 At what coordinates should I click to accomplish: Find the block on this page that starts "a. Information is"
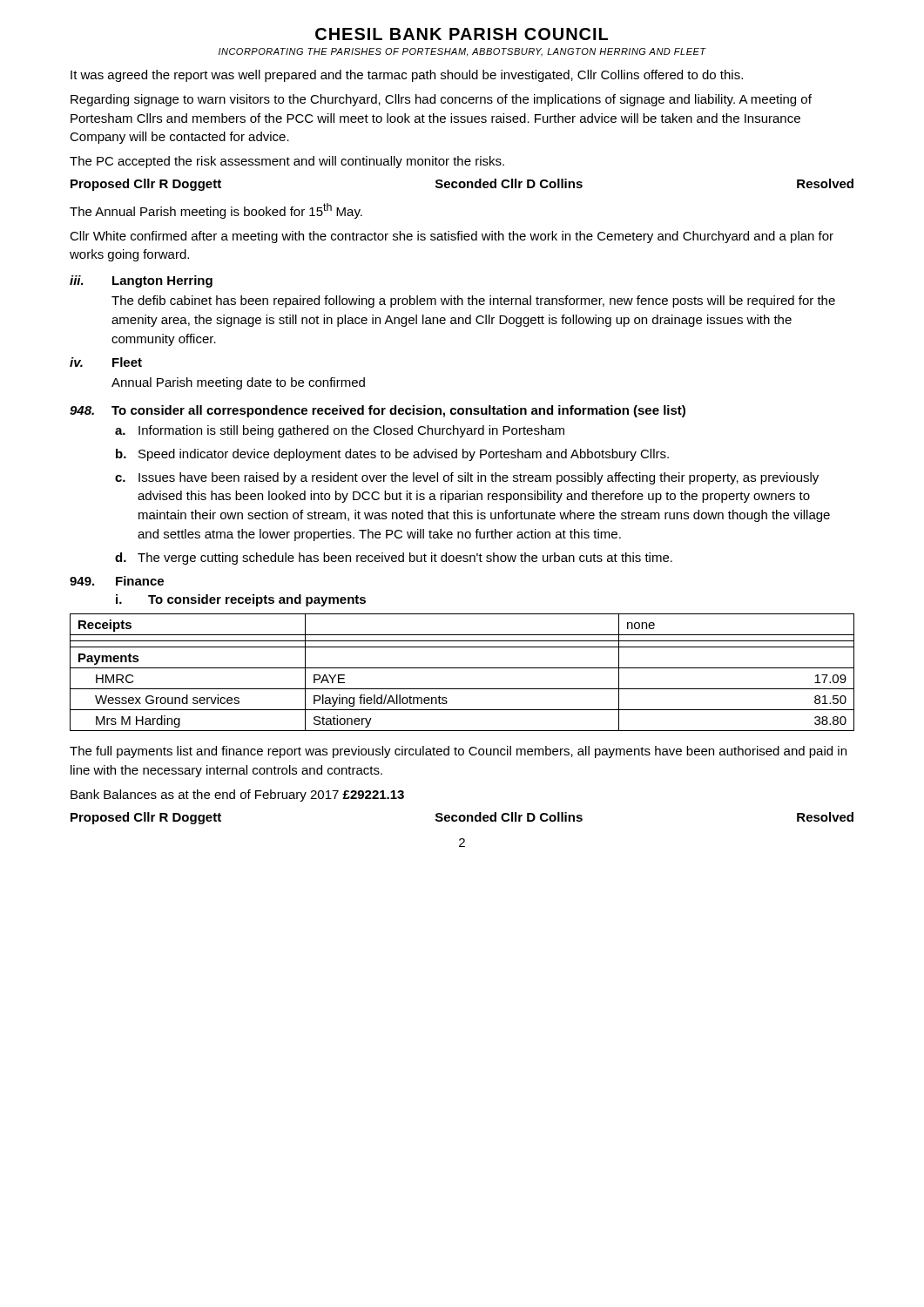point(340,430)
